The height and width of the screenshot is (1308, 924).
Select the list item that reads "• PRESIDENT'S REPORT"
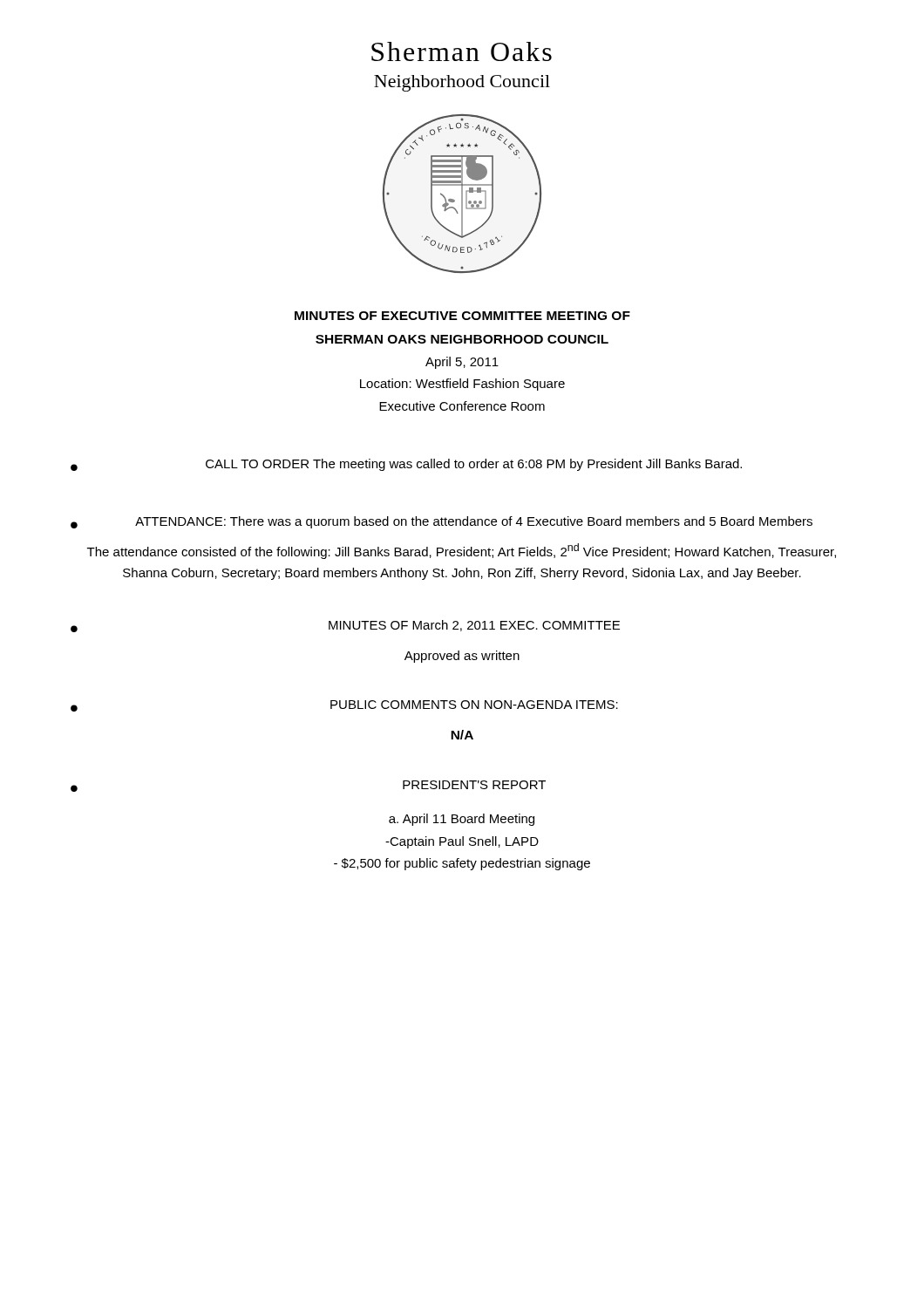point(462,788)
